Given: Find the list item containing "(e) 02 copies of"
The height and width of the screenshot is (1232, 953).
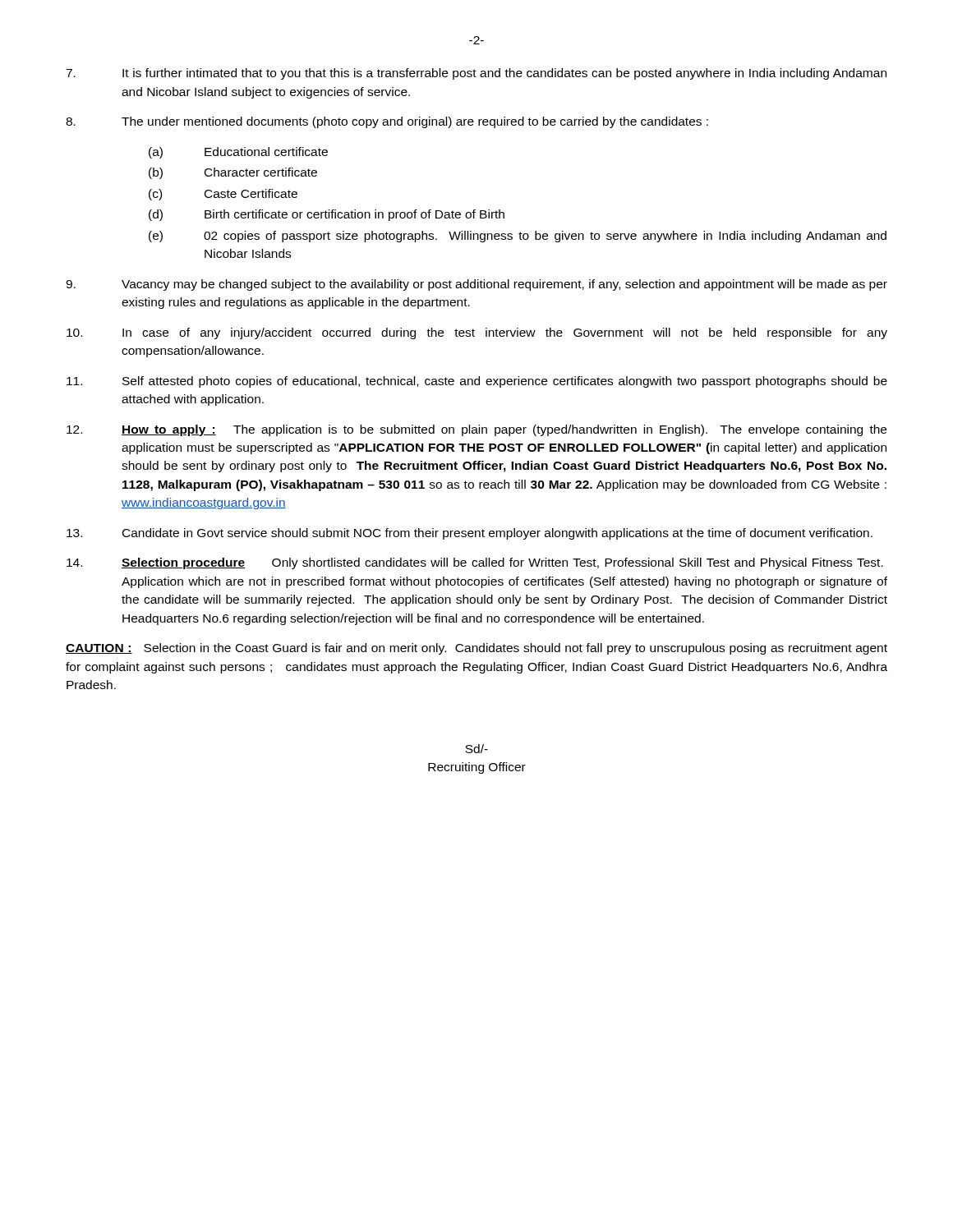Looking at the screenshot, I should click(518, 245).
